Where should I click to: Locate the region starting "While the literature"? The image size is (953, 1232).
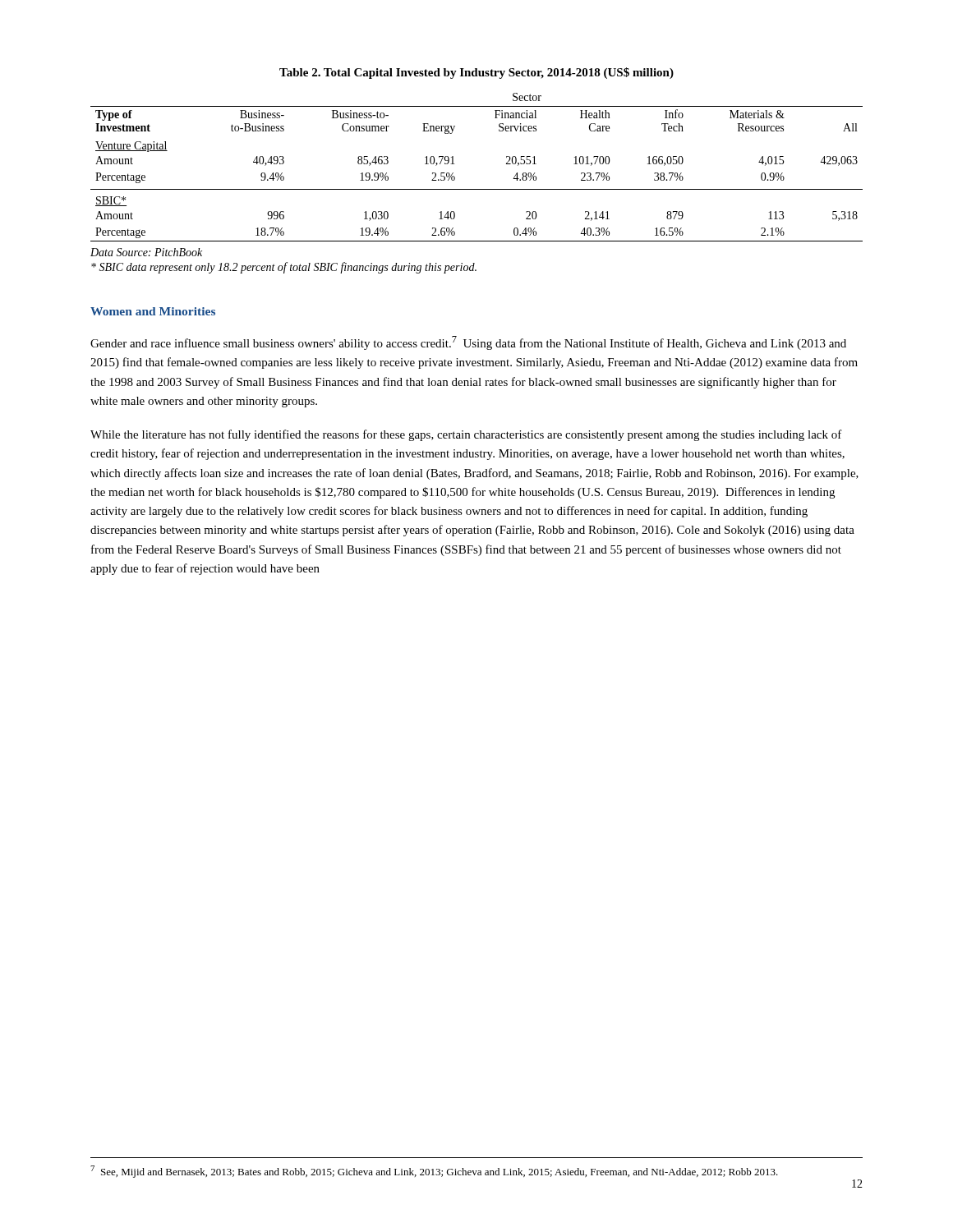pos(475,501)
